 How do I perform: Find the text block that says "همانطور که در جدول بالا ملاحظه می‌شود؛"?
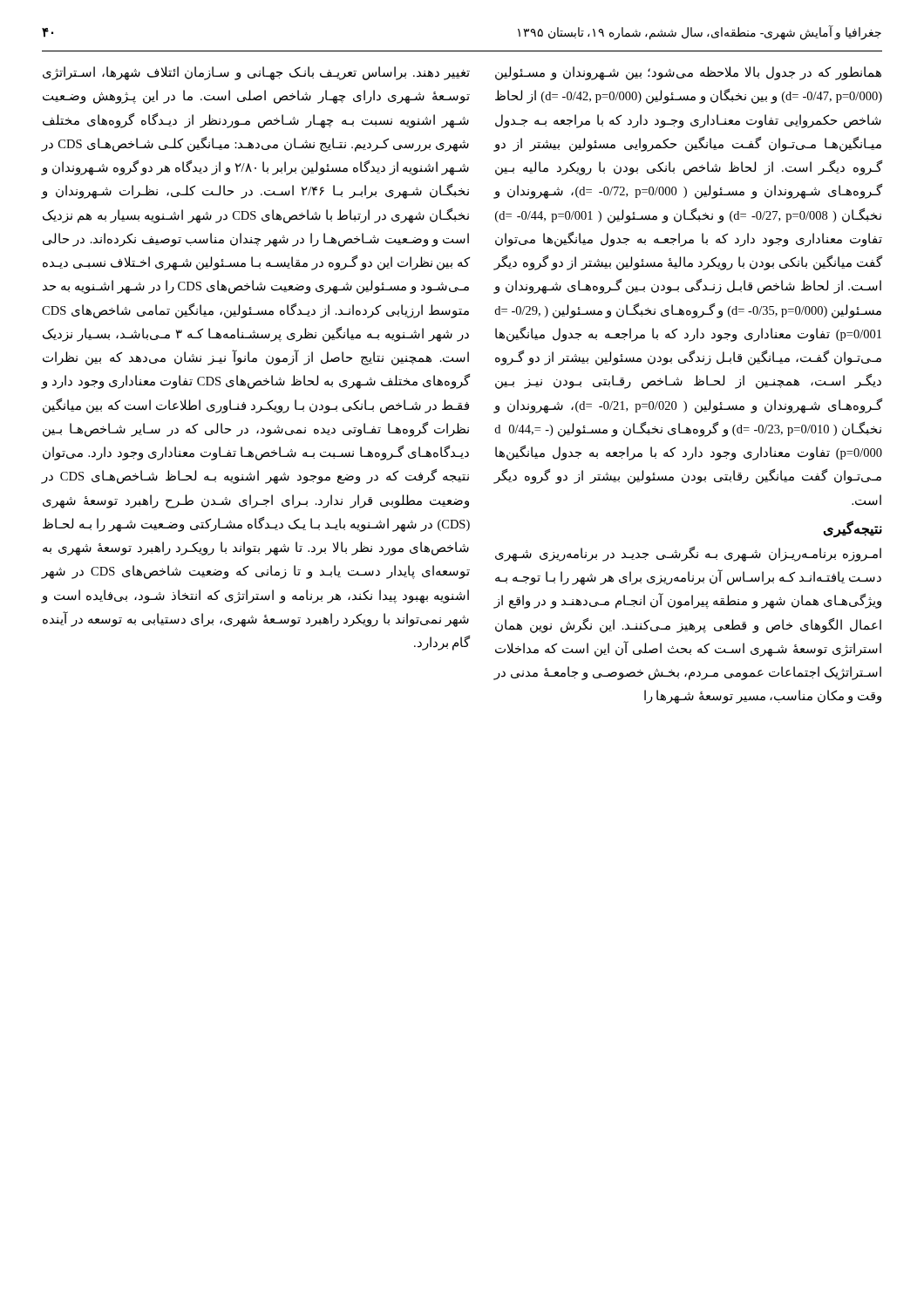(688, 286)
